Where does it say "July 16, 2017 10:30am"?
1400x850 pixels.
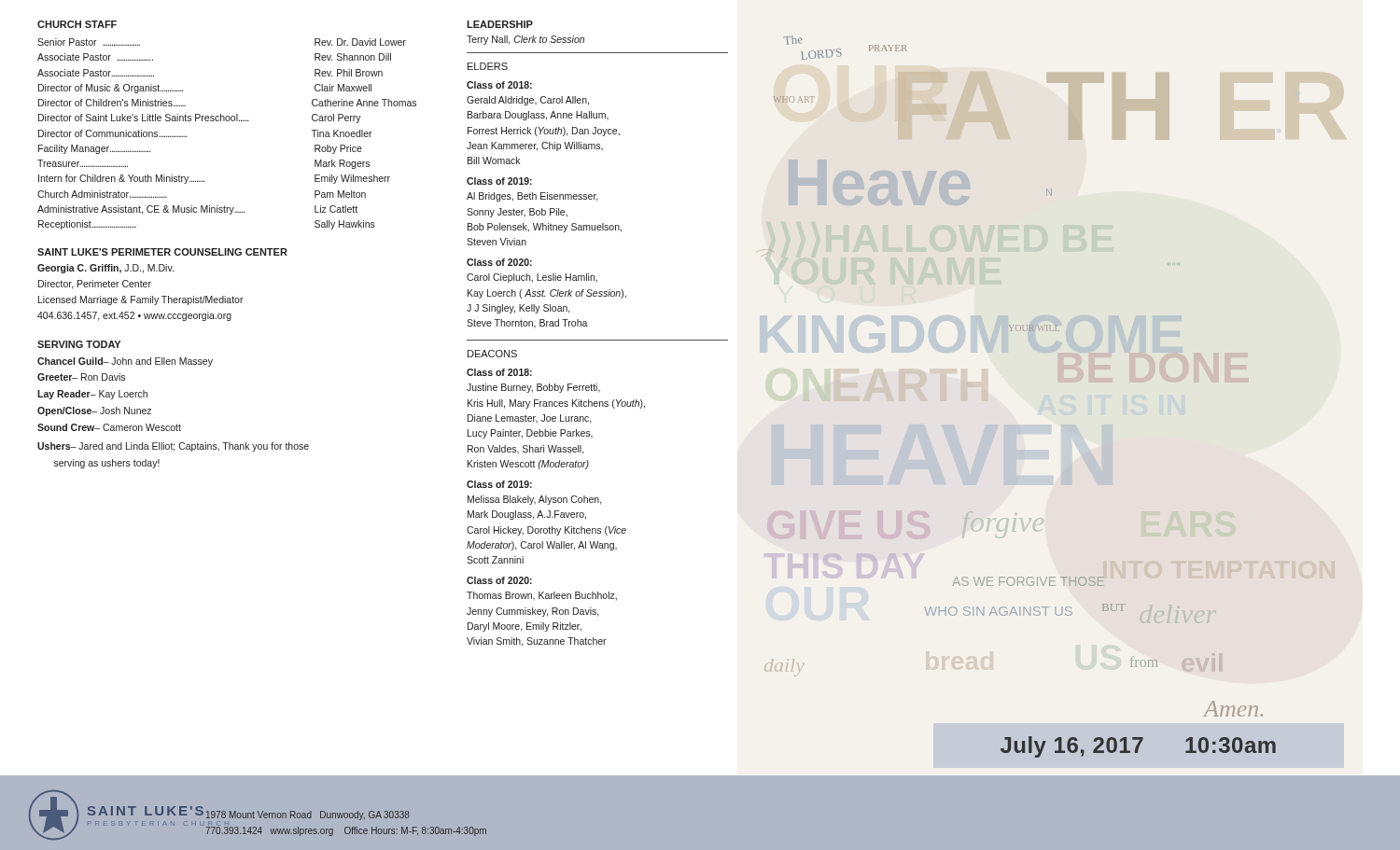point(1139,745)
